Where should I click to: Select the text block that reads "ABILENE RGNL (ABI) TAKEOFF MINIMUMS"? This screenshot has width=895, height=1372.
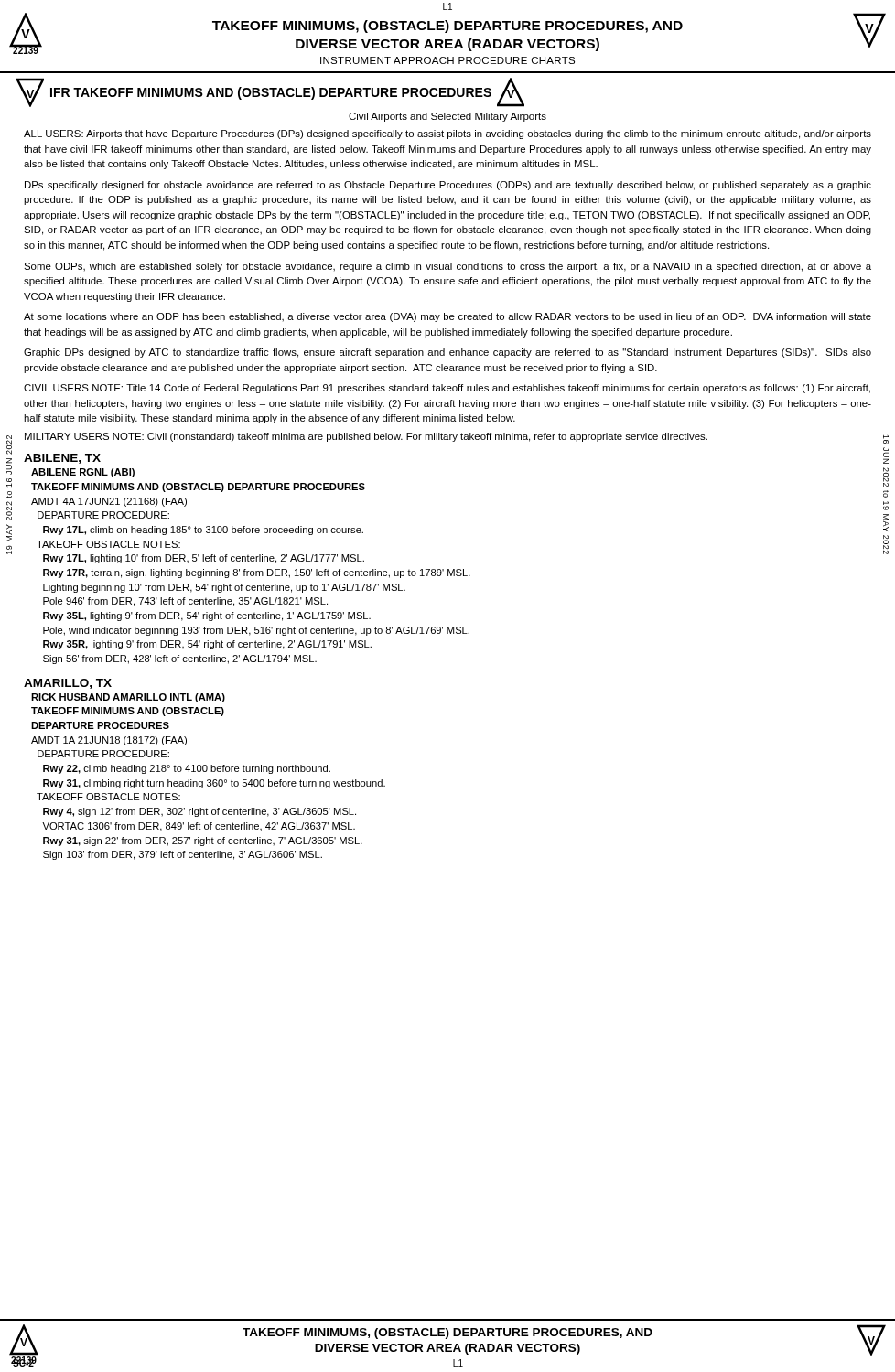(x=251, y=565)
